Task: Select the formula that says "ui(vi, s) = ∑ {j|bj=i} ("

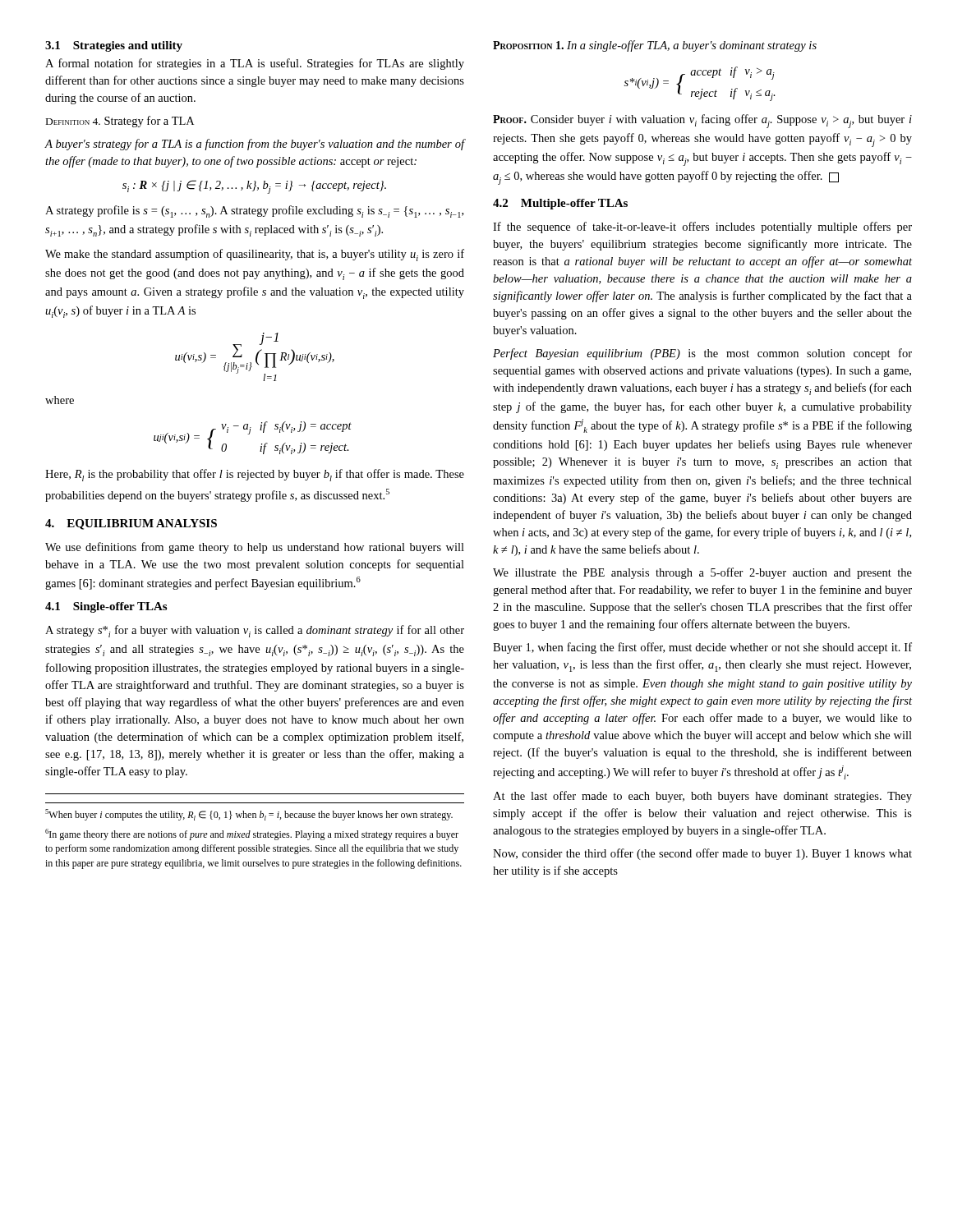Action: pos(255,357)
